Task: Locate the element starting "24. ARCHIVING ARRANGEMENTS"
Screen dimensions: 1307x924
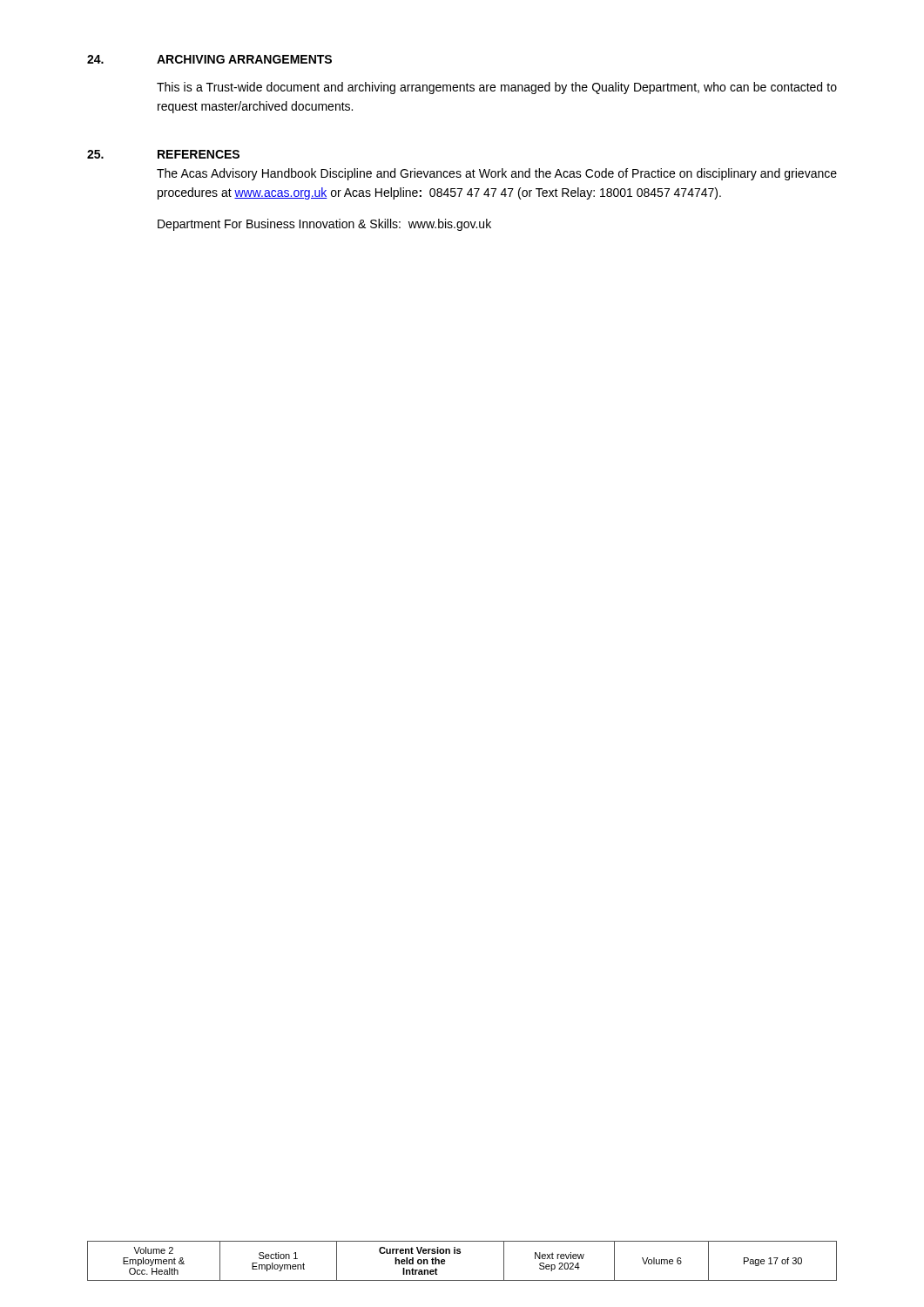Action: pos(210,59)
